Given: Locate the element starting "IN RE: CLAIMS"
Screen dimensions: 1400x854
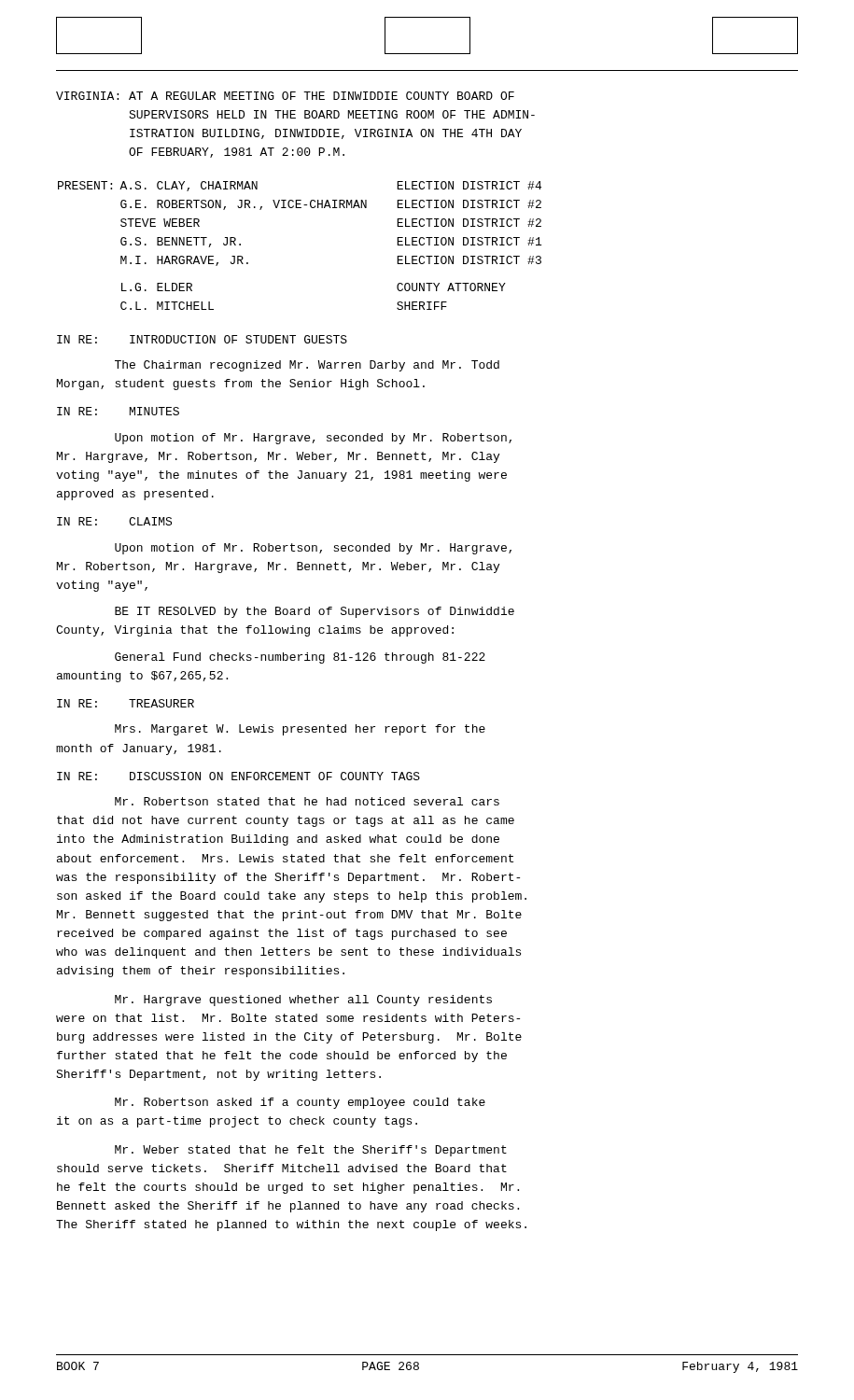Looking at the screenshot, I should [x=82, y=521].
